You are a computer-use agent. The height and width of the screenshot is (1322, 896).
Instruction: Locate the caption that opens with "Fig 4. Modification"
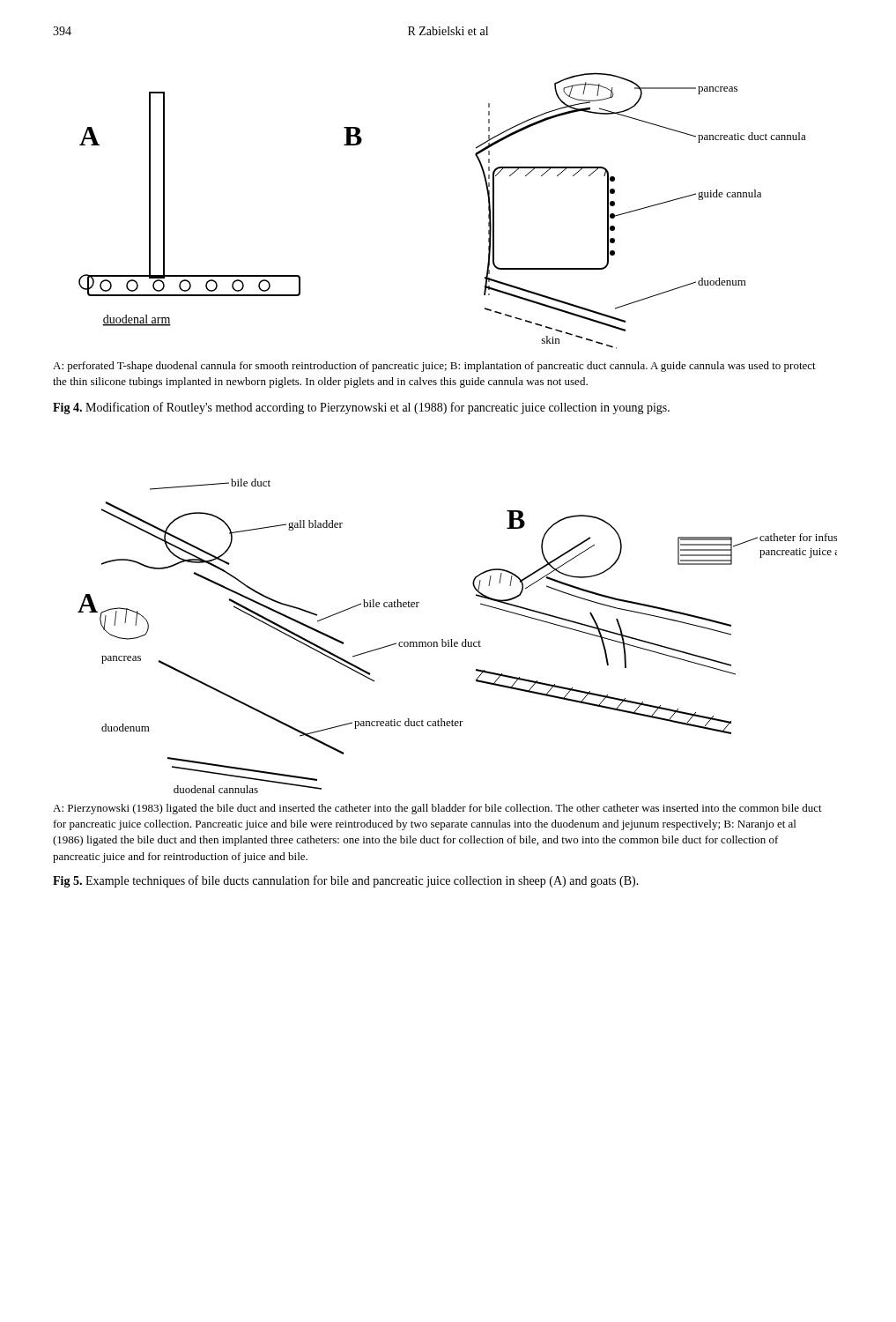362,408
